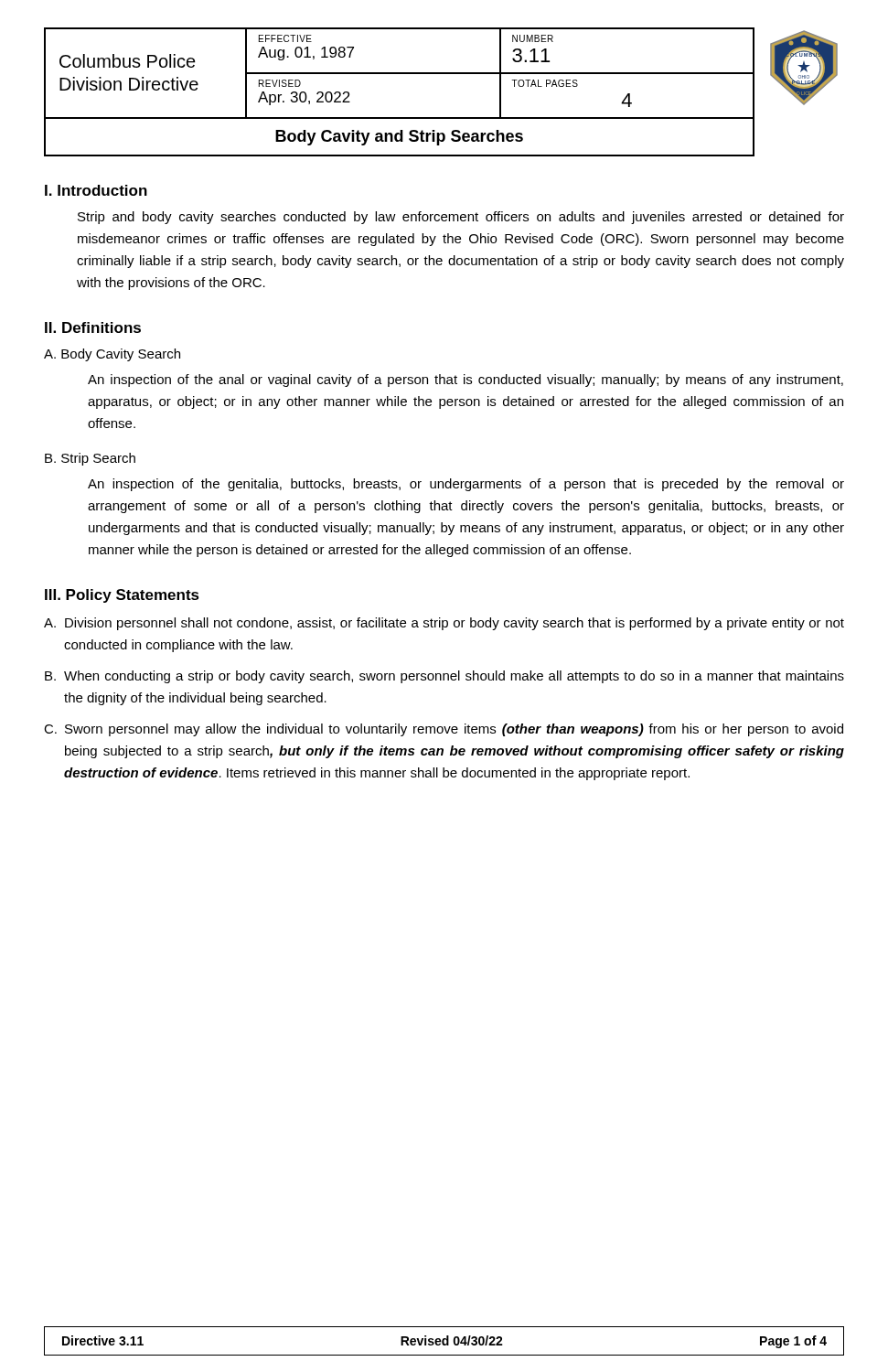Select the table that reads "Columbus PoliceDivision Directive"

click(x=444, y=92)
